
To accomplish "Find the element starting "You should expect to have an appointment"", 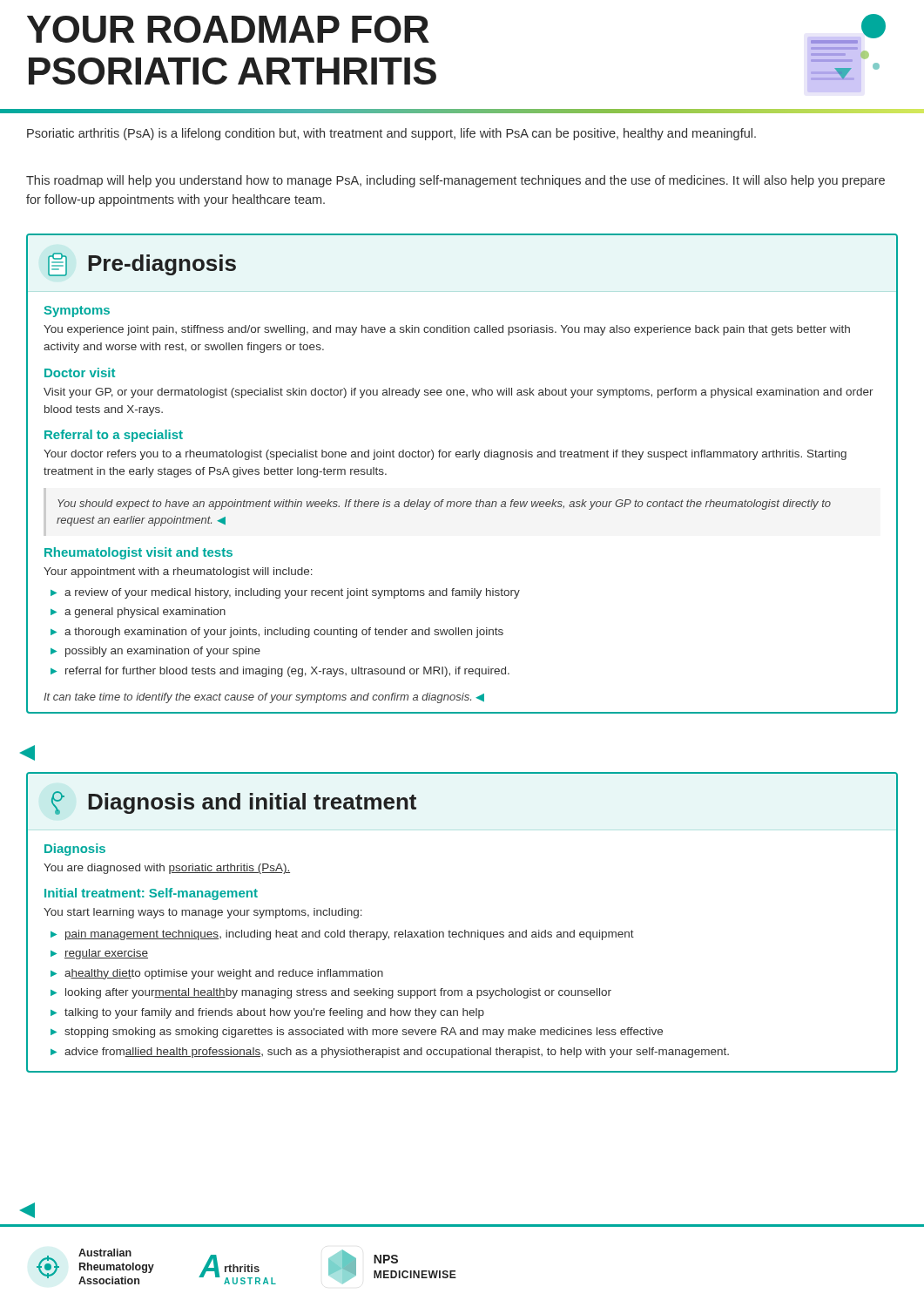I will tap(444, 511).
